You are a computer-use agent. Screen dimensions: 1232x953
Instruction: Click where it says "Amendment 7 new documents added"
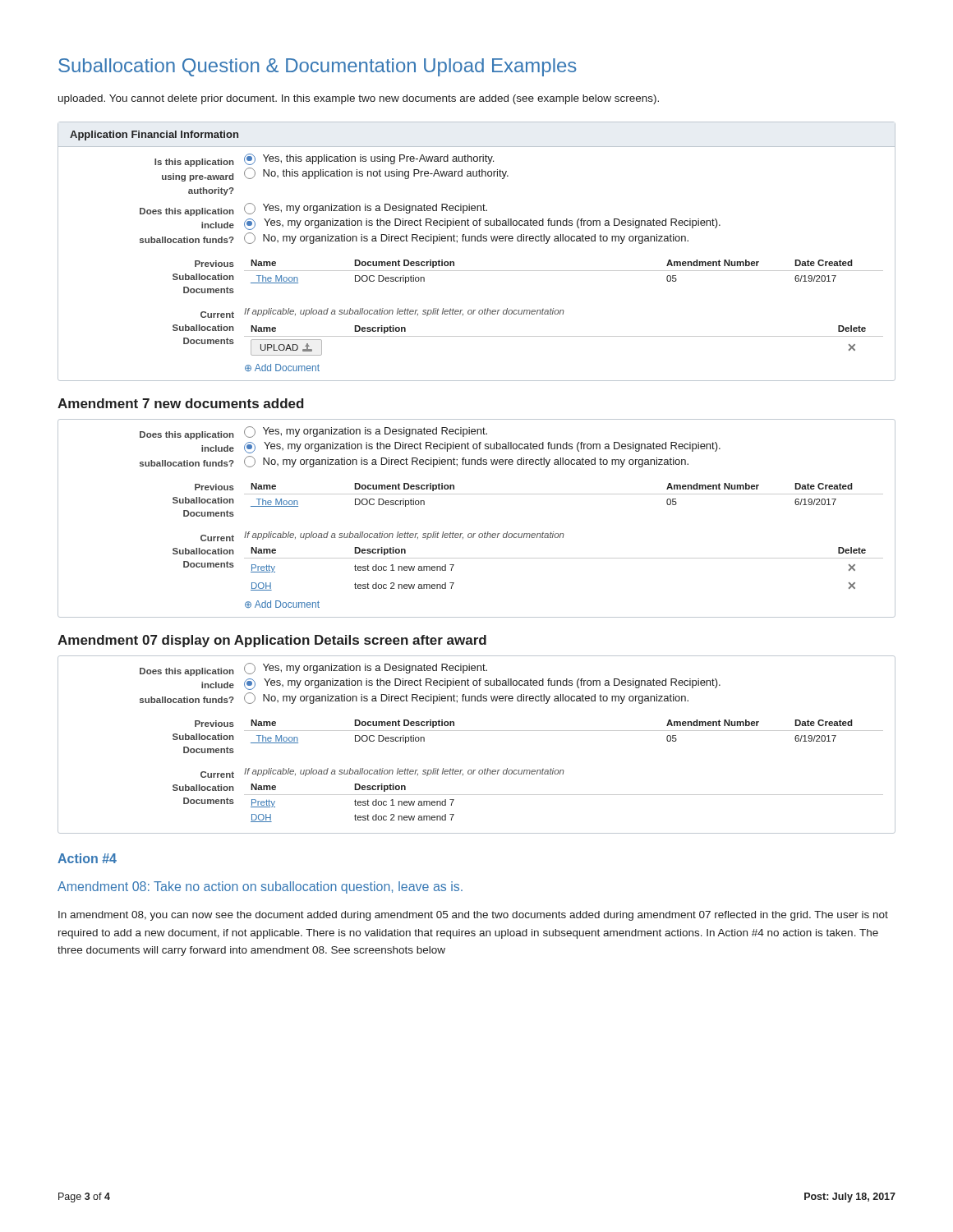pos(181,404)
